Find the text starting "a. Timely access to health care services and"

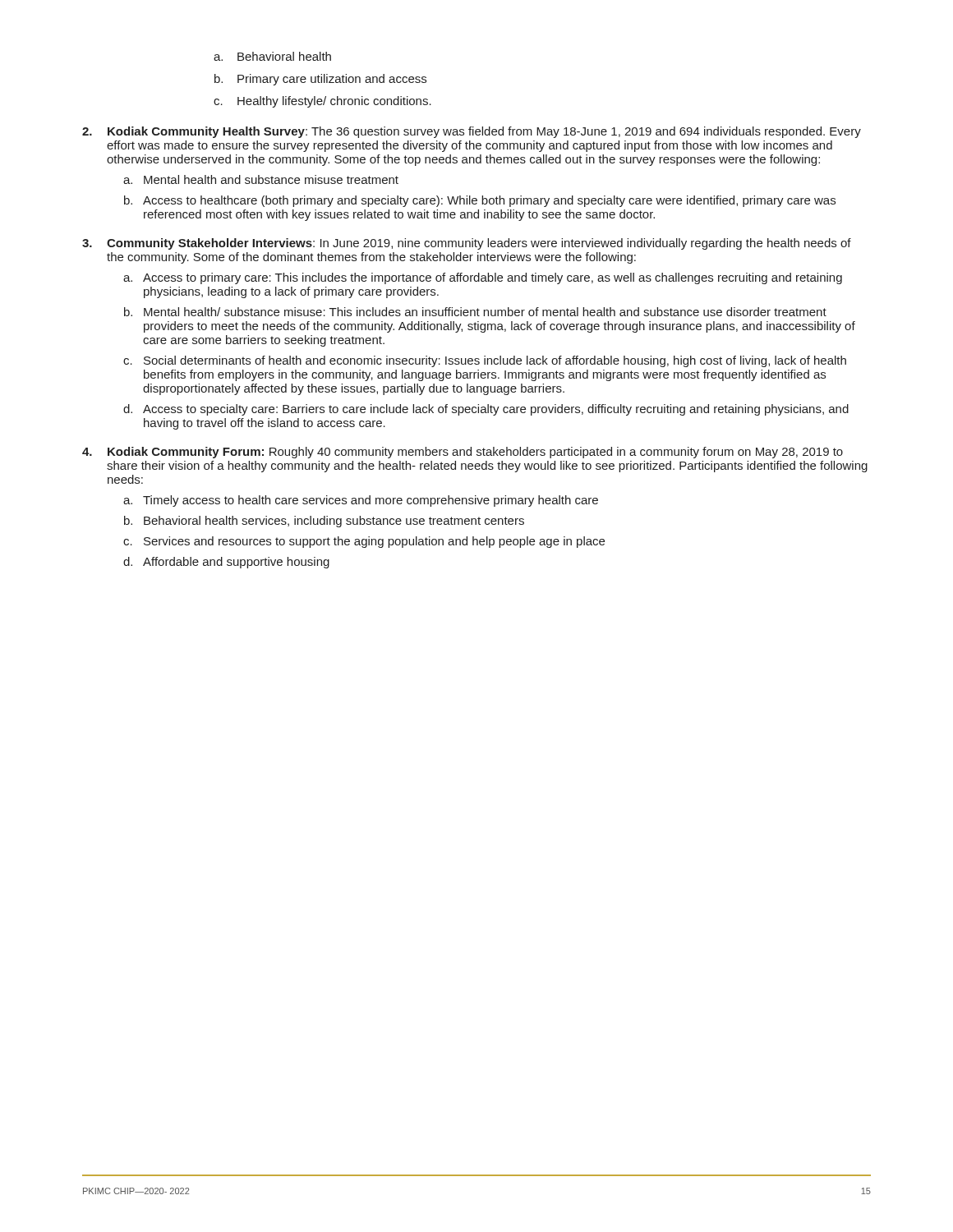coord(361,500)
